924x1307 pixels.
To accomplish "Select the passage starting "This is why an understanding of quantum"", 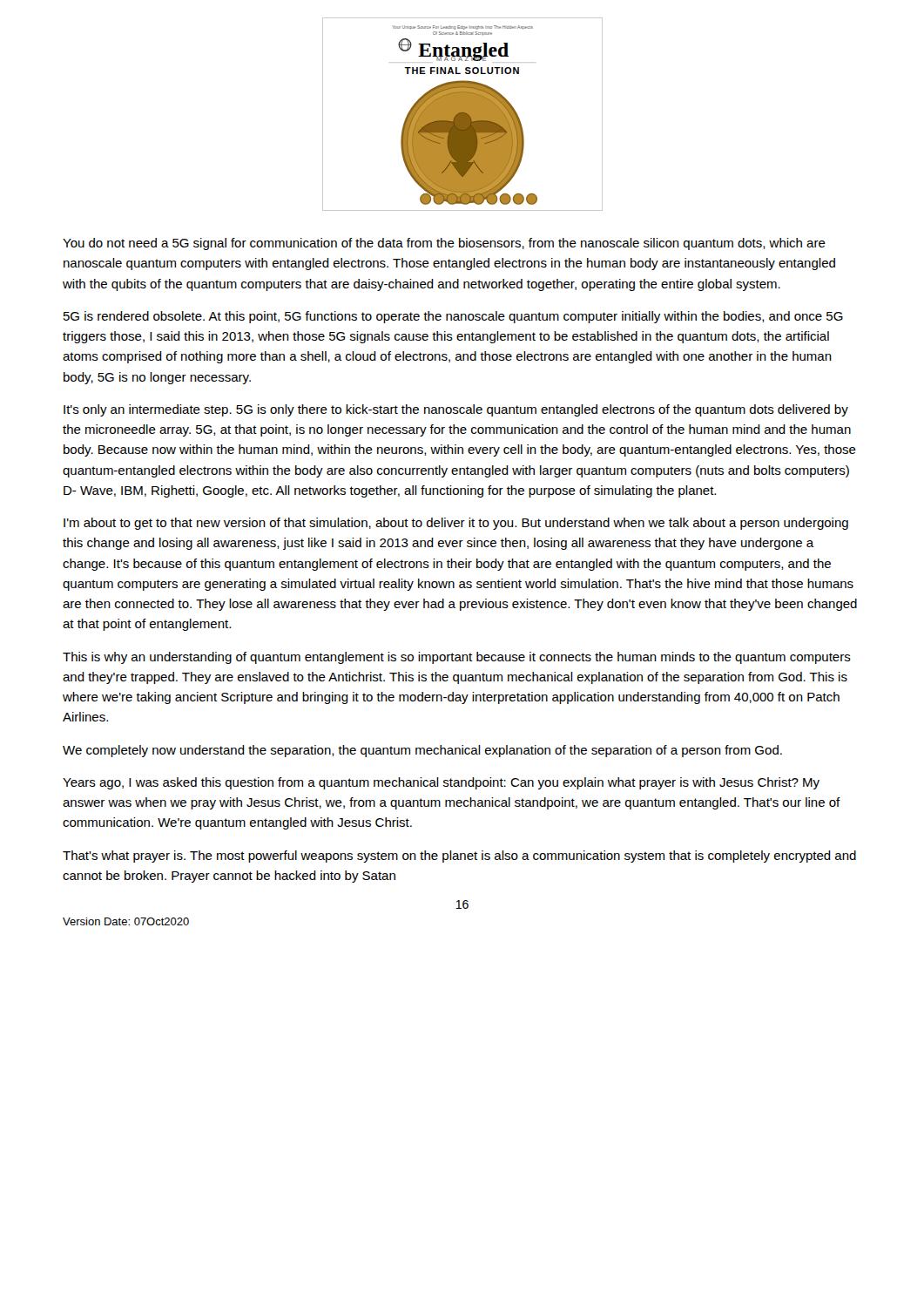I will 457,687.
